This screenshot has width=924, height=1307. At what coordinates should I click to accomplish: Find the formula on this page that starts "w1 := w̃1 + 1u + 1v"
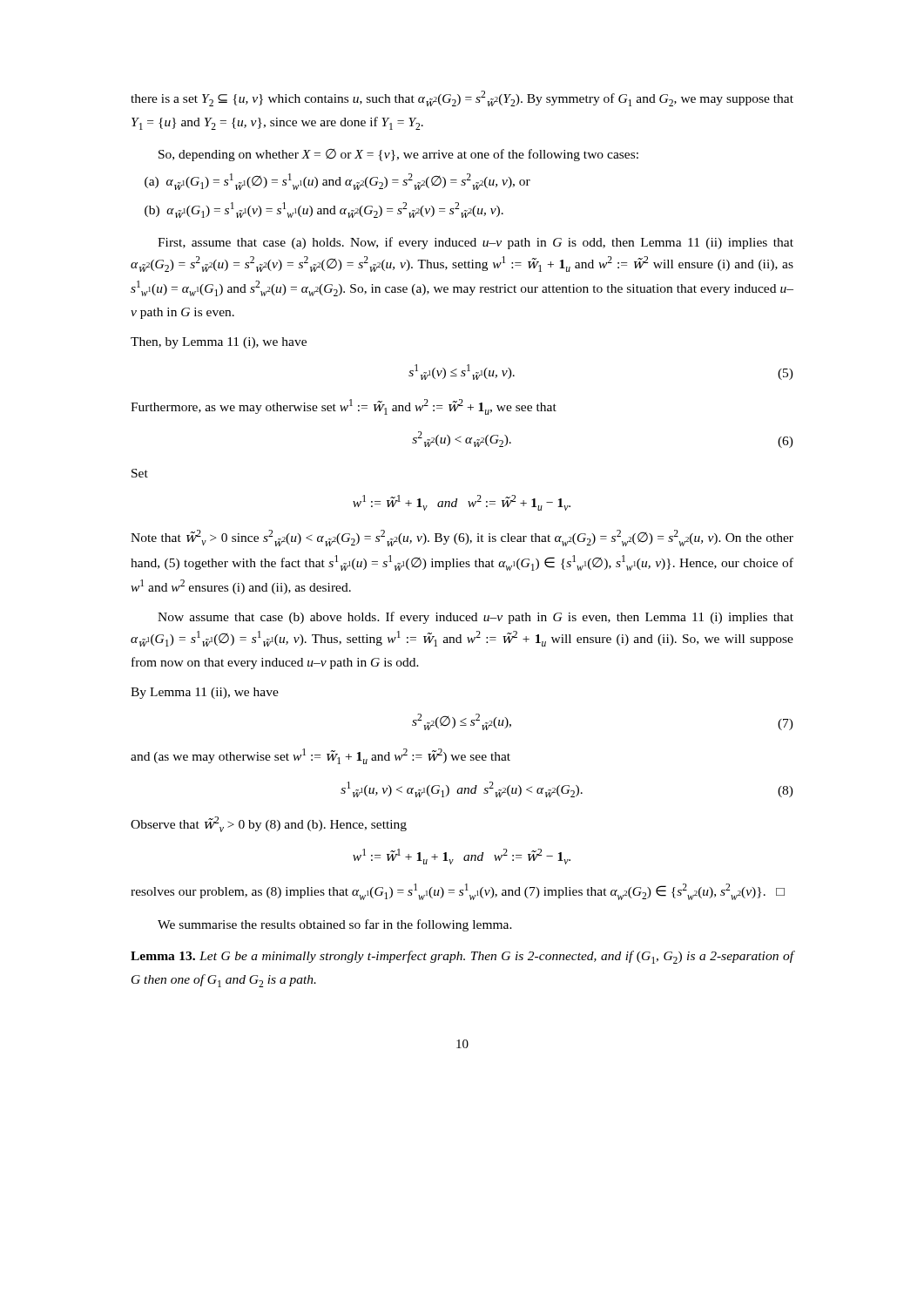462,857
